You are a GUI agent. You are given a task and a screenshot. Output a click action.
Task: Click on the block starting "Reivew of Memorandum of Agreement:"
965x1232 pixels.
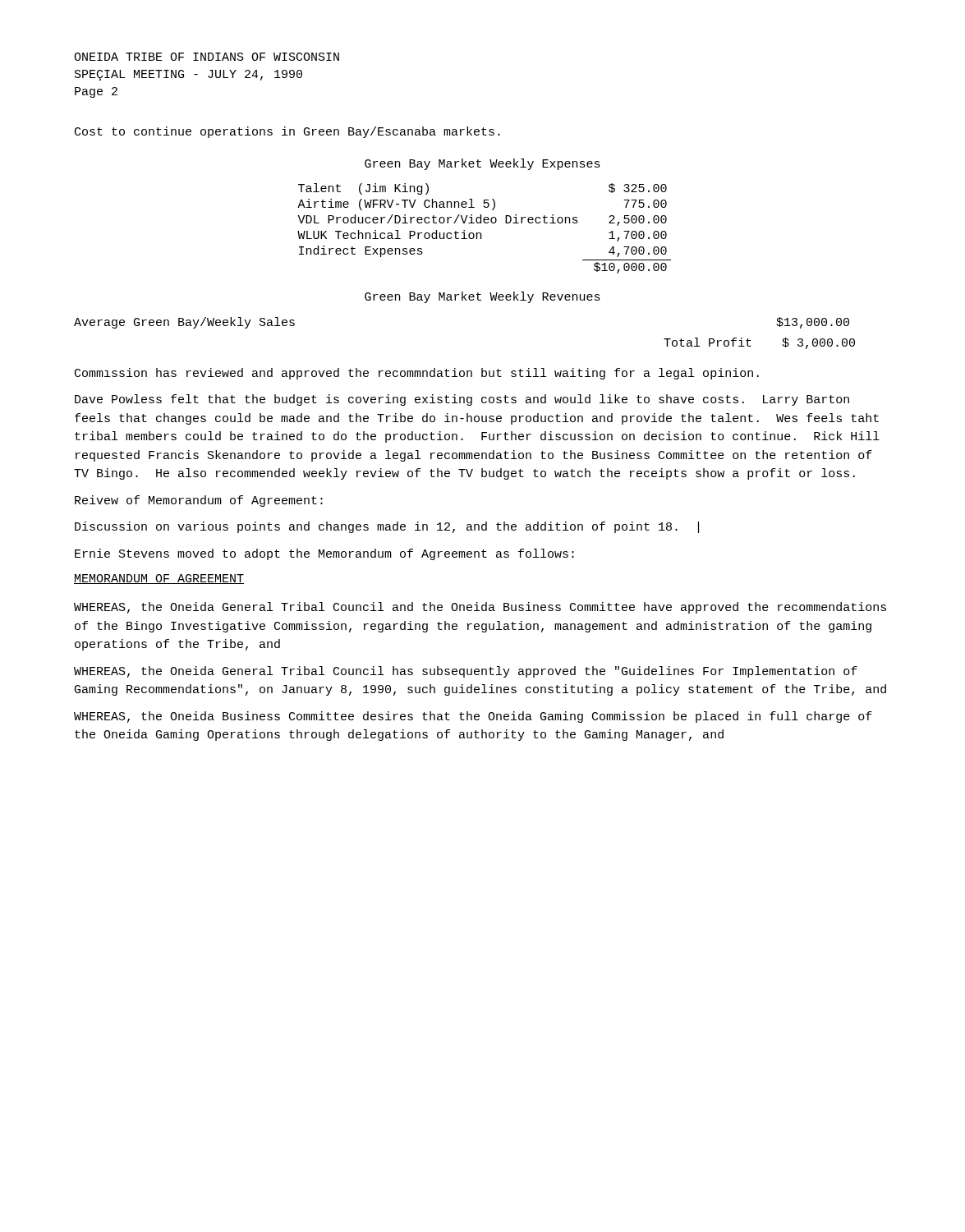pyautogui.click(x=200, y=501)
